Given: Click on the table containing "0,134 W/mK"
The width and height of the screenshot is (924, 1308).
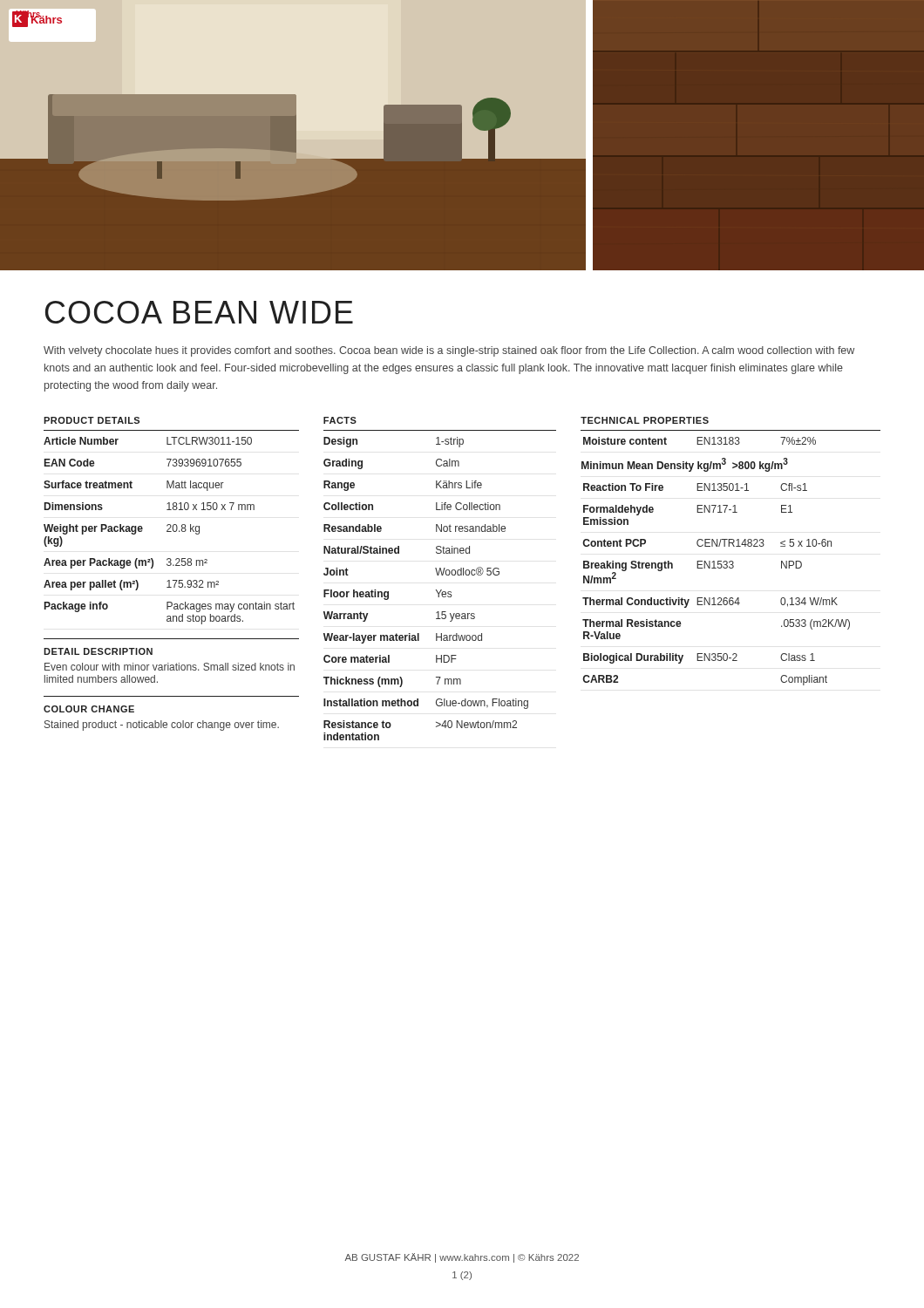Looking at the screenshot, I should (731, 561).
